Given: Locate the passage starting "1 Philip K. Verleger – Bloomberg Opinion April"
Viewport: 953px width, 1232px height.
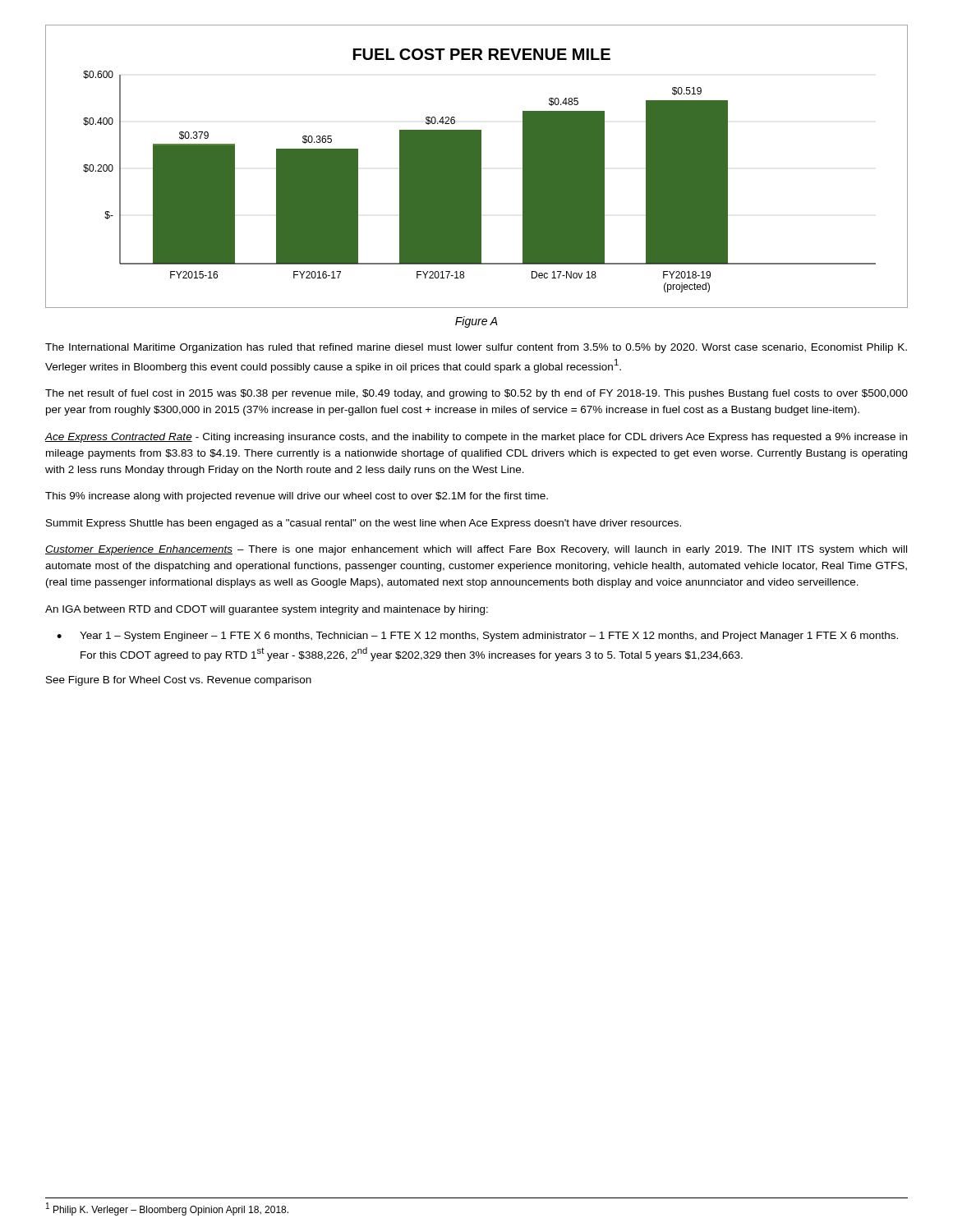Looking at the screenshot, I should pyautogui.click(x=167, y=1209).
